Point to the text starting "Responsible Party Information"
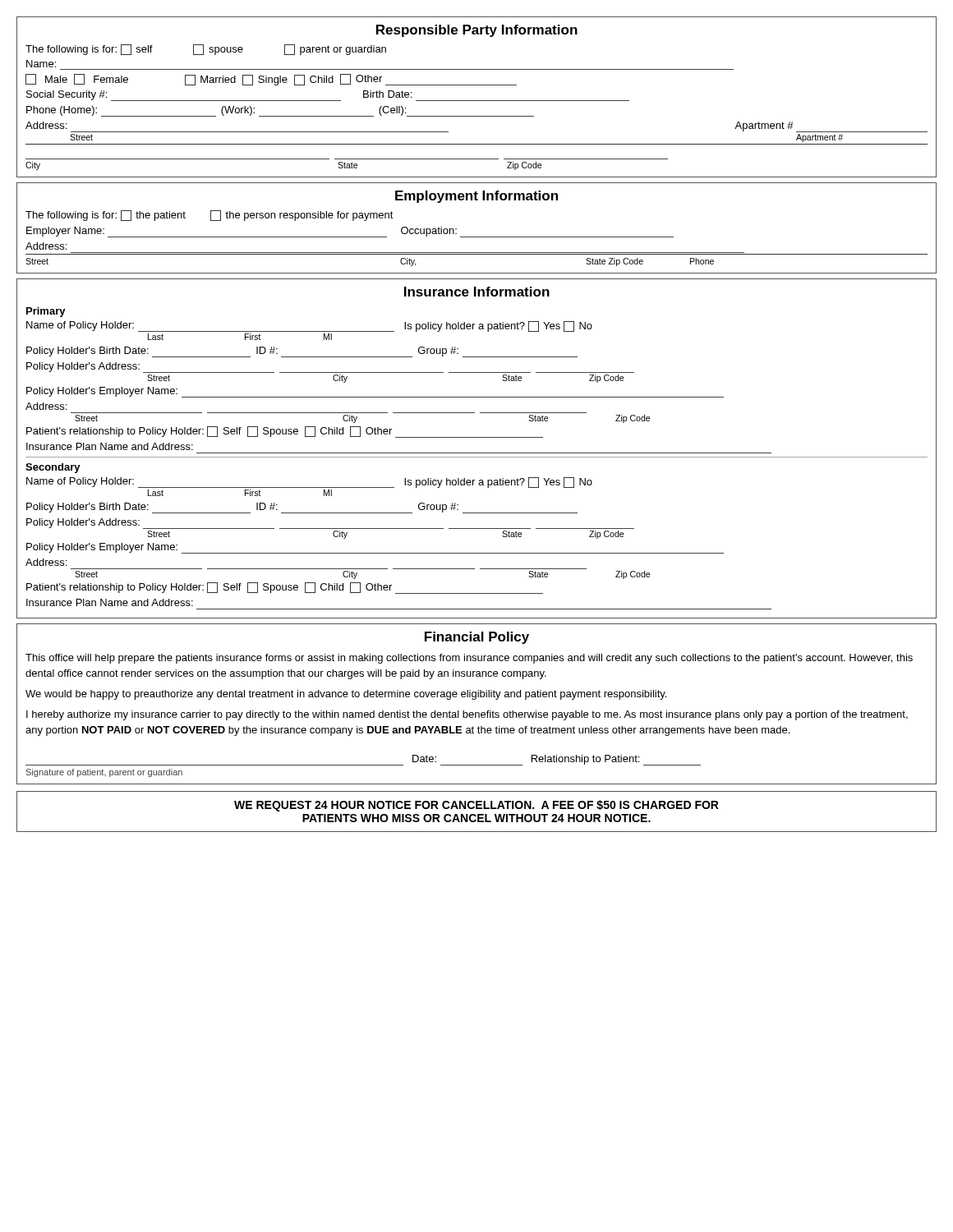The image size is (953, 1232). point(476,30)
